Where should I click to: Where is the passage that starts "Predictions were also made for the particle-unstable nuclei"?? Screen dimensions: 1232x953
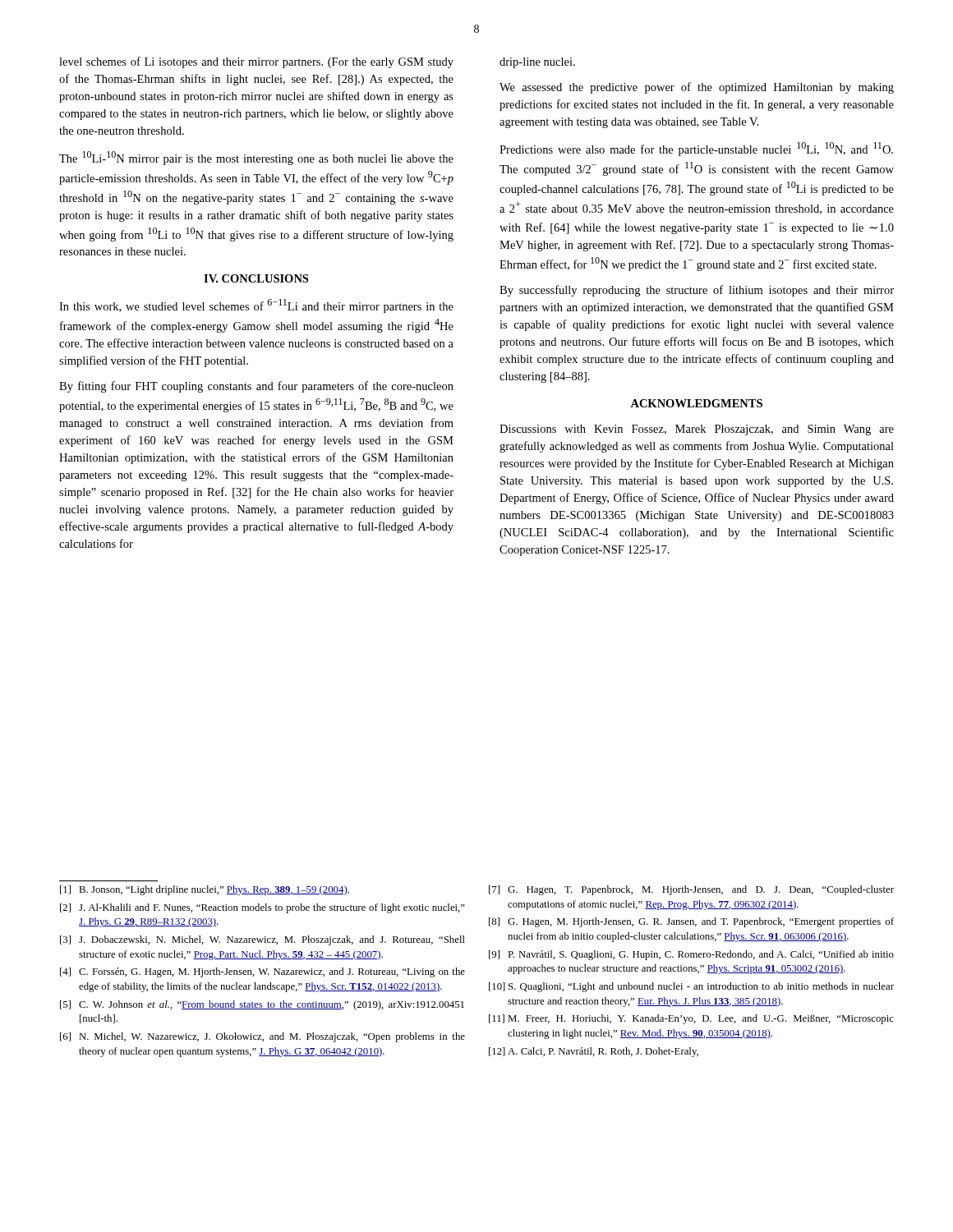coord(697,205)
